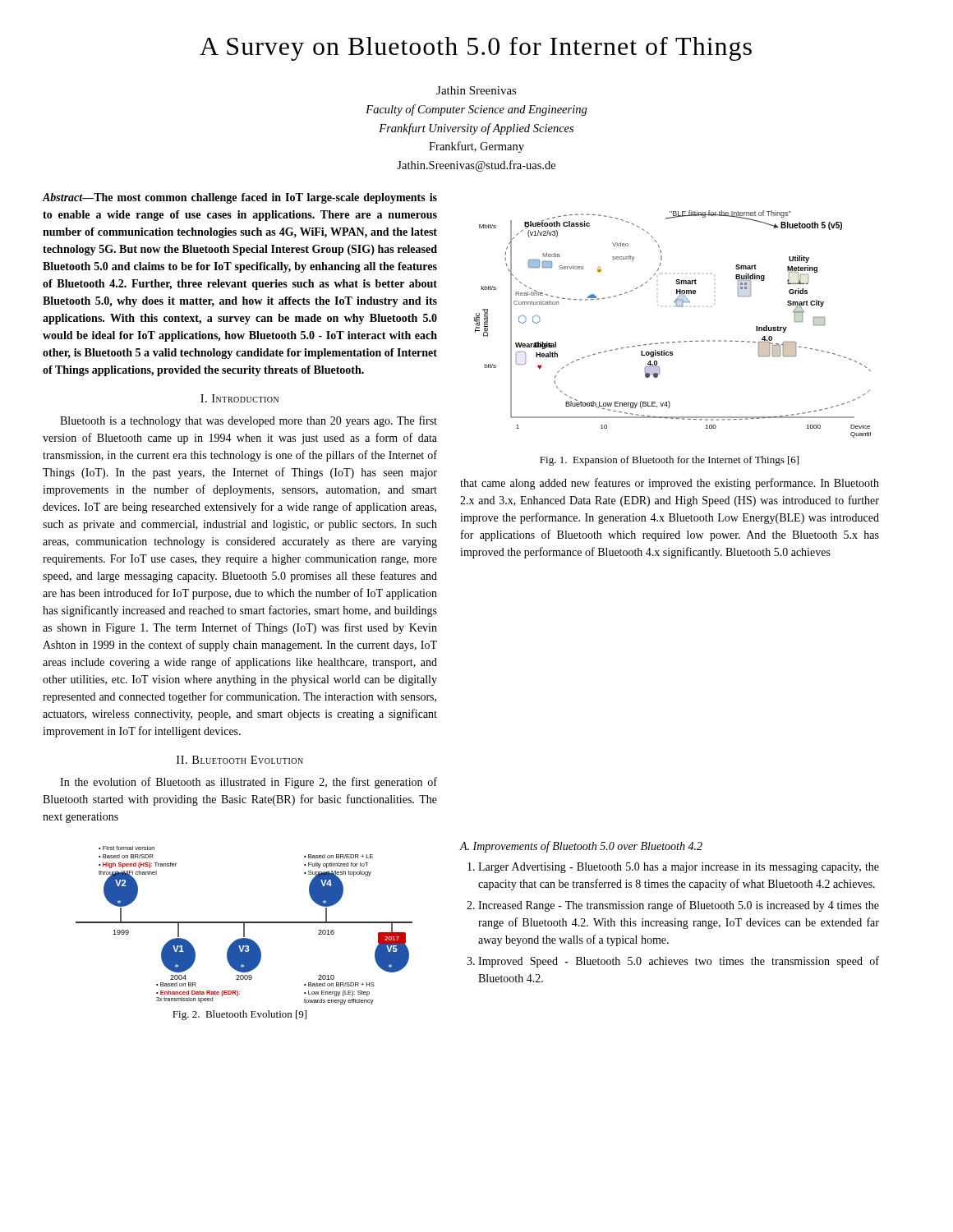Click on the caption that says "Fig. 1. Expansion of Bluetooth for the"
953x1232 pixels.
tap(670, 460)
